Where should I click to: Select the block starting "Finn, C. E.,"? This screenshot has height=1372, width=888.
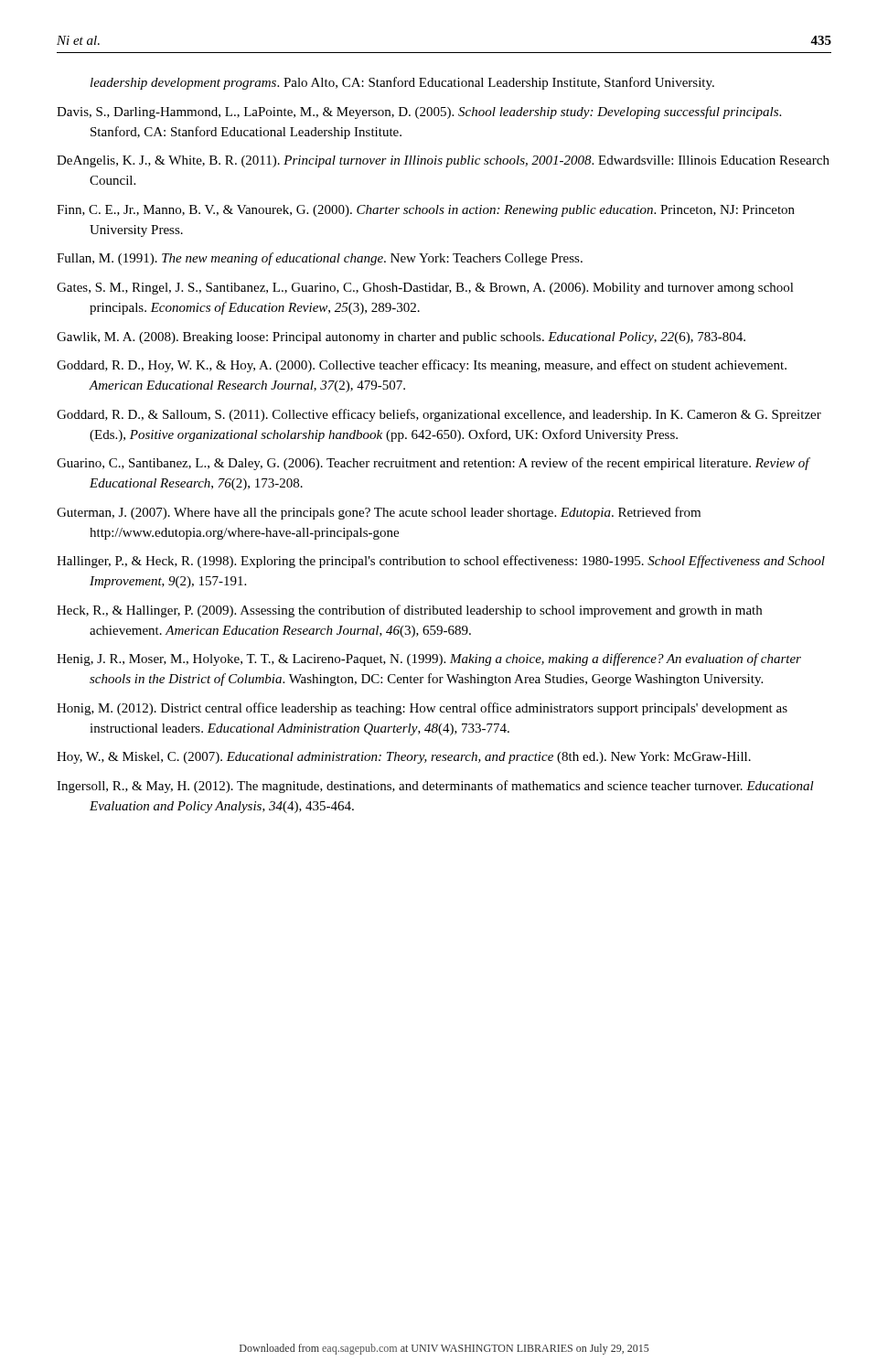(426, 219)
